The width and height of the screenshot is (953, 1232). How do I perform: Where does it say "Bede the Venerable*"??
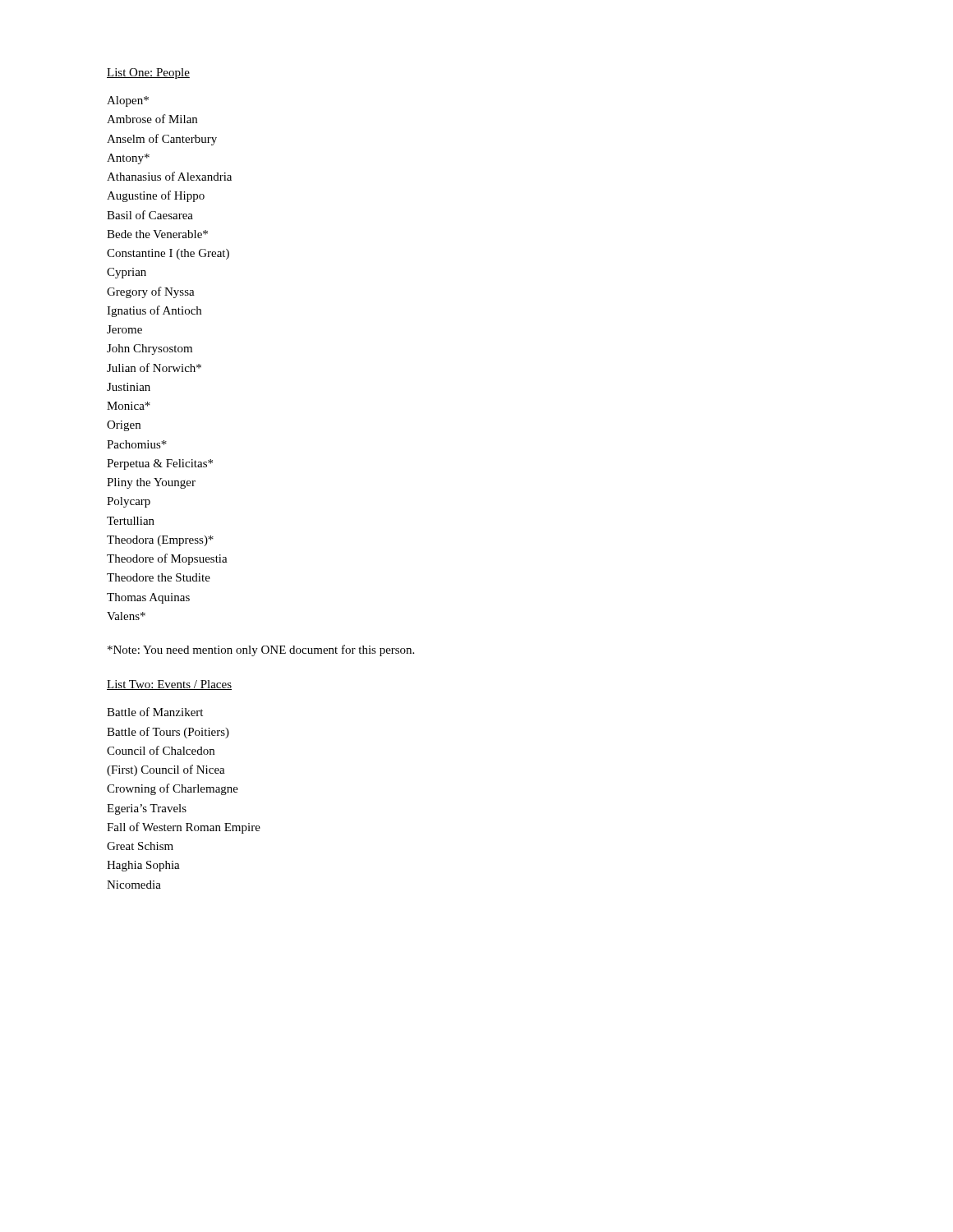[x=158, y=234]
